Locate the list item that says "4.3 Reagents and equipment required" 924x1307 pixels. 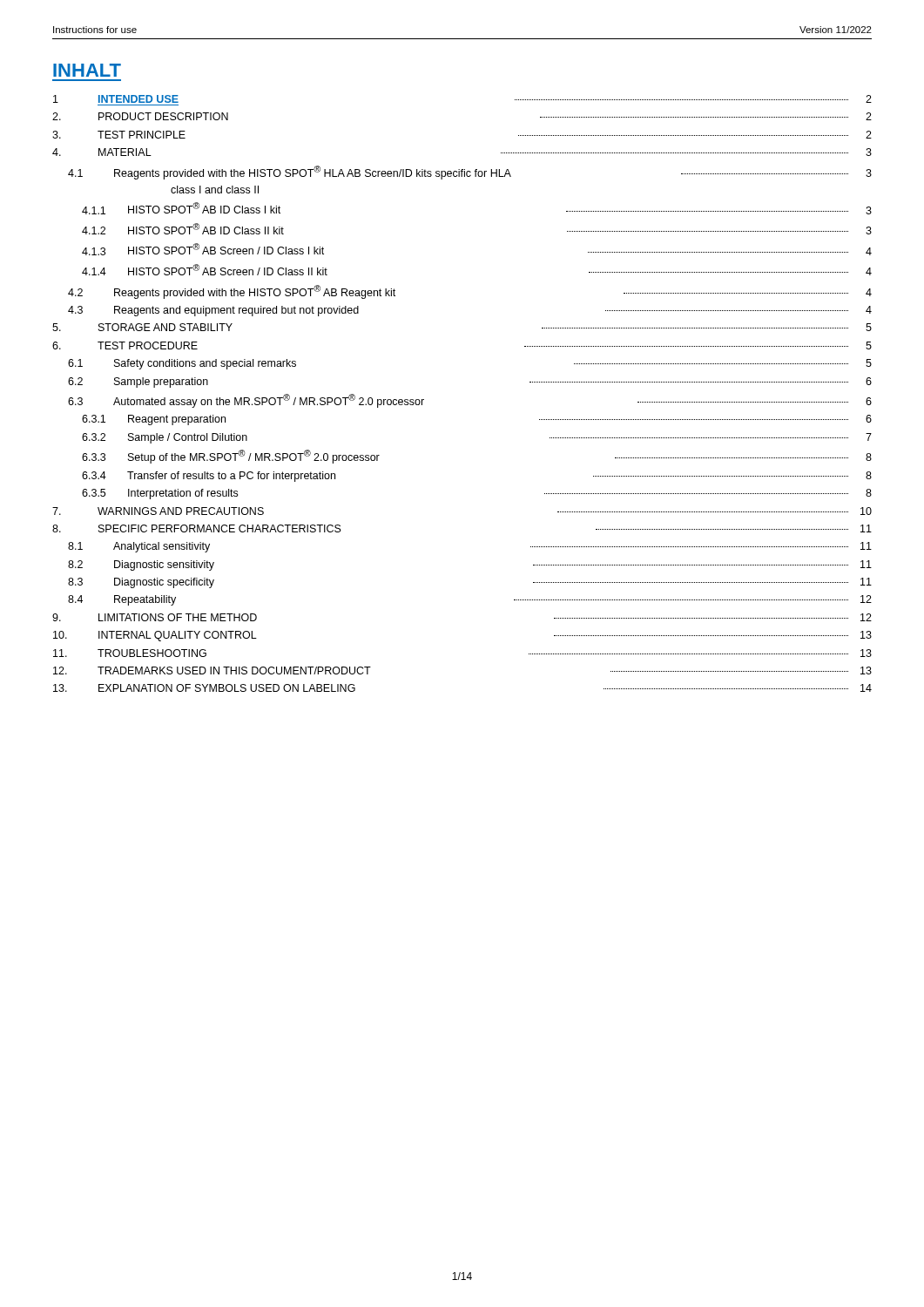(230, 311)
